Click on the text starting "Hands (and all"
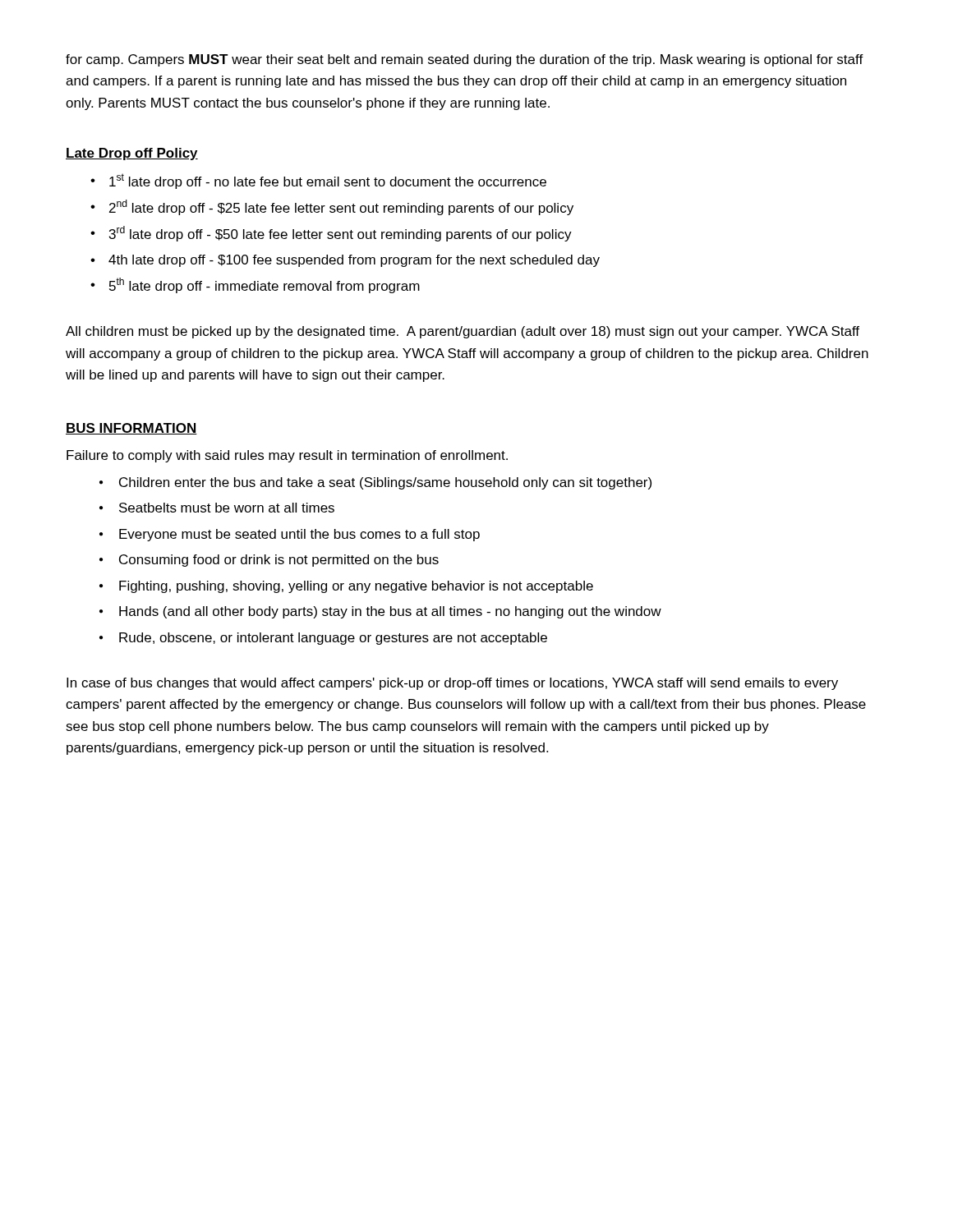This screenshot has height=1232, width=953. 390,612
